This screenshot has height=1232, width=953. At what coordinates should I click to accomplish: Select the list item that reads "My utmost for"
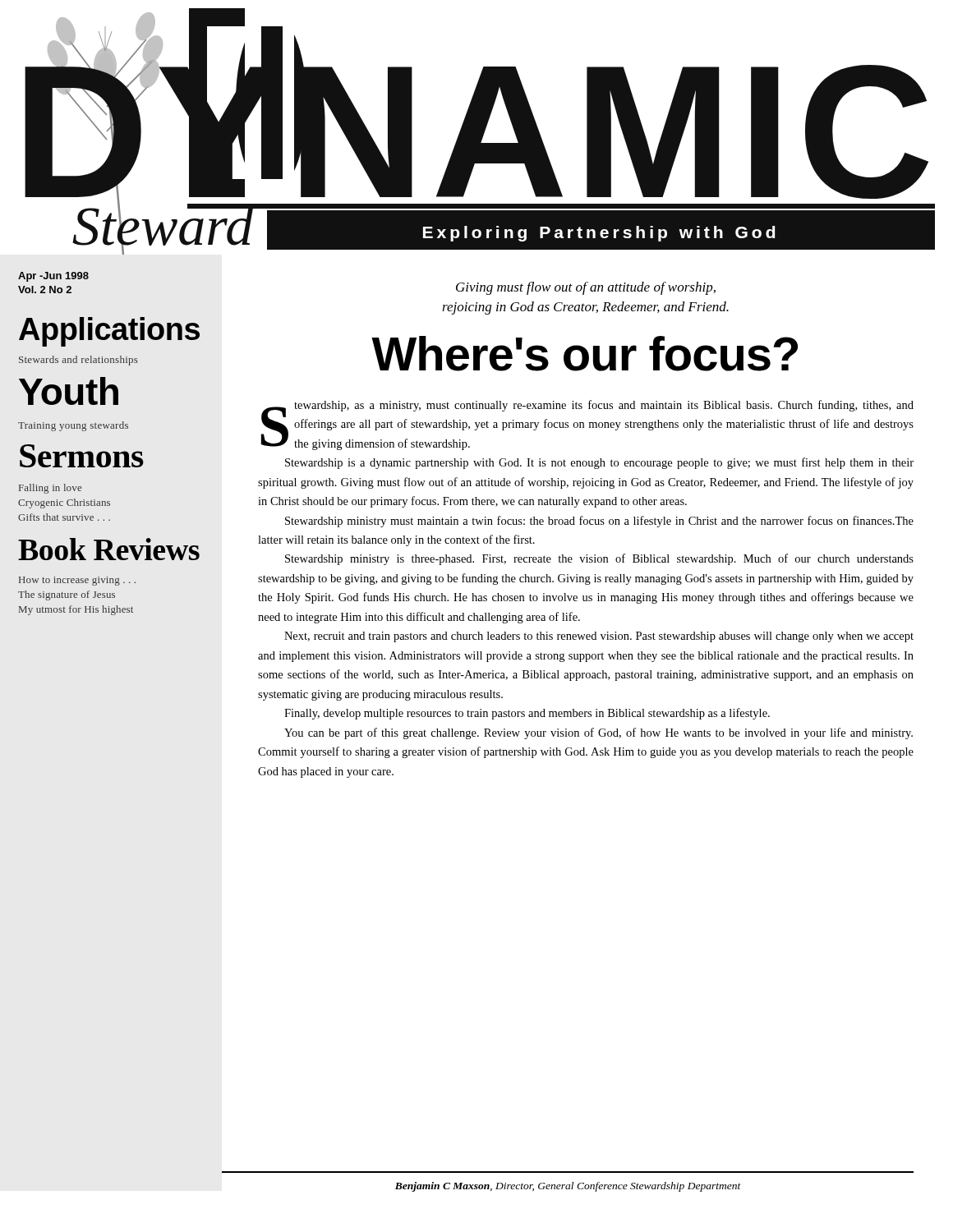(x=111, y=609)
